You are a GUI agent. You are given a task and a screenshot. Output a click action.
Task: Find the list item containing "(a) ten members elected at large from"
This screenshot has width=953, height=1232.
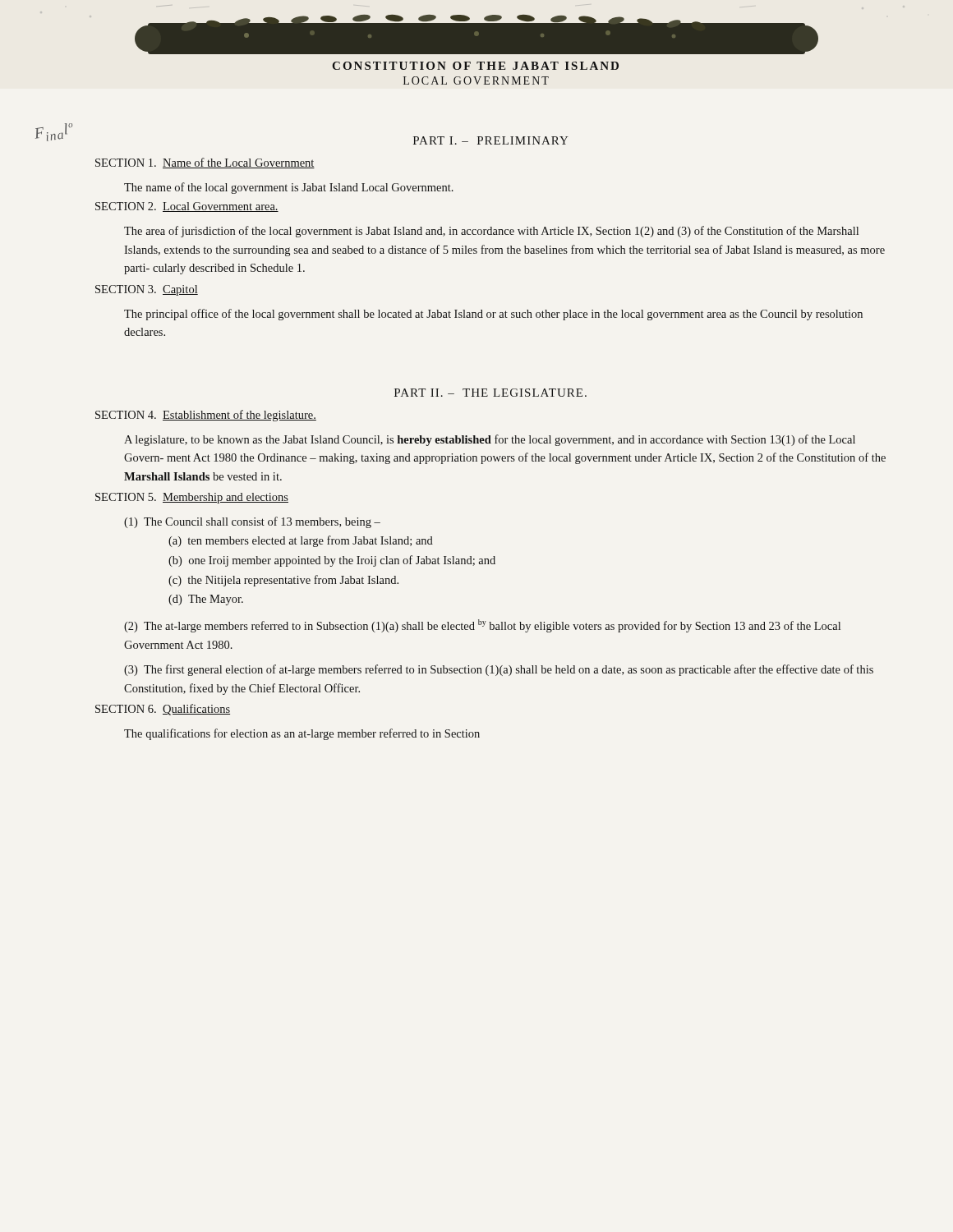tap(301, 540)
